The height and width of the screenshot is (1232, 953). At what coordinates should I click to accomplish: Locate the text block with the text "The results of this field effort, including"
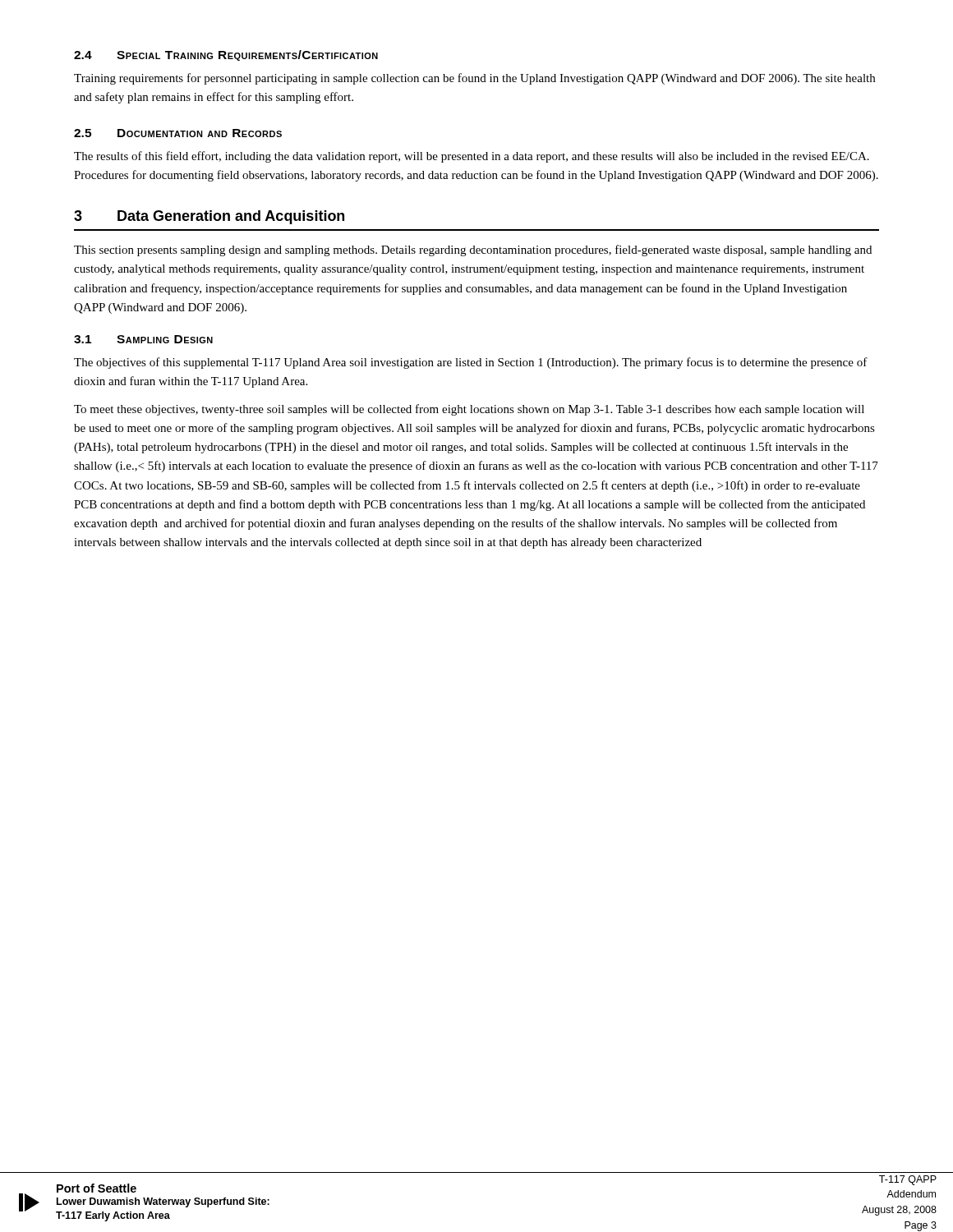[x=476, y=166]
